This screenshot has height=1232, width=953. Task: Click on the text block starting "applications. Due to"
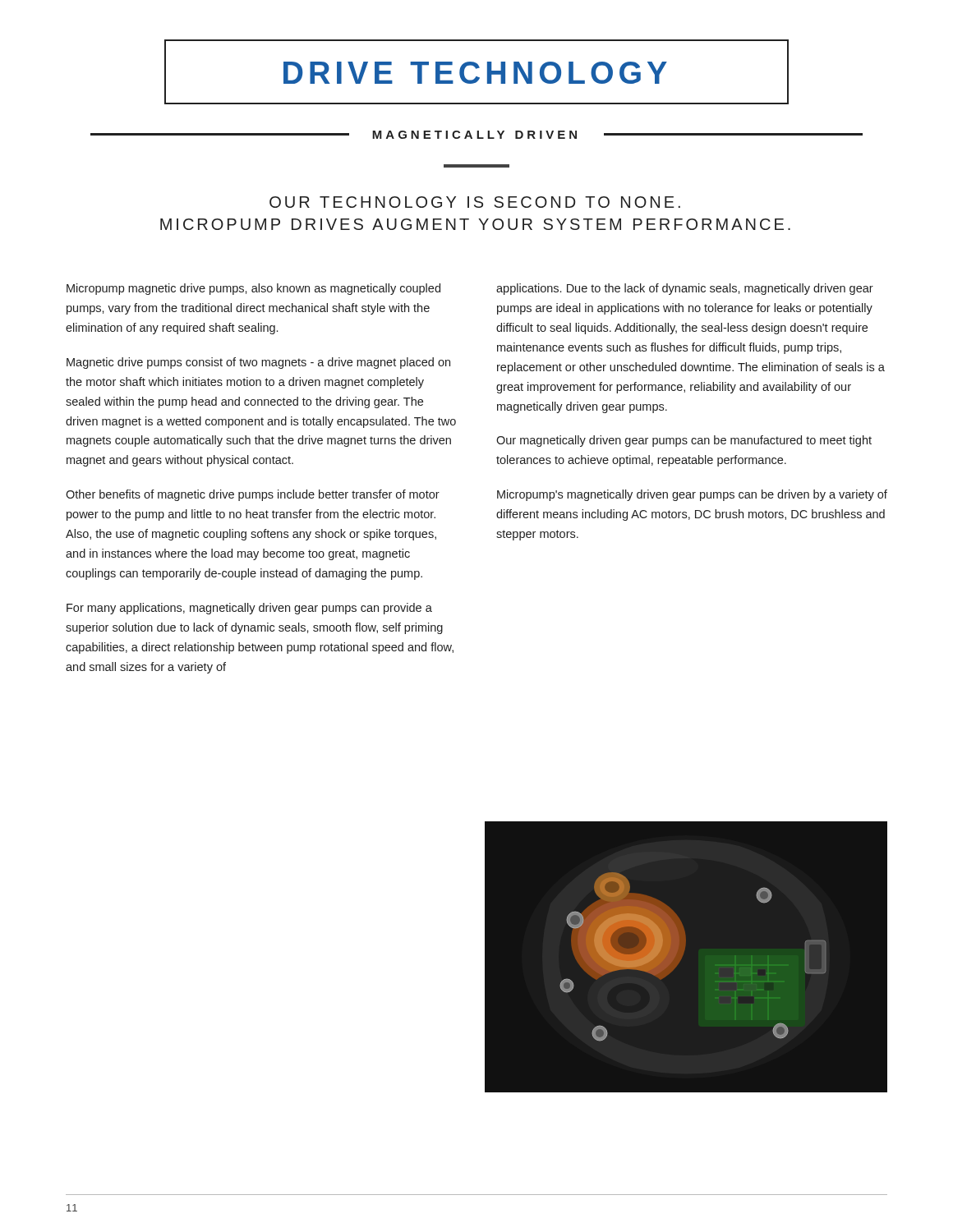click(x=685, y=289)
